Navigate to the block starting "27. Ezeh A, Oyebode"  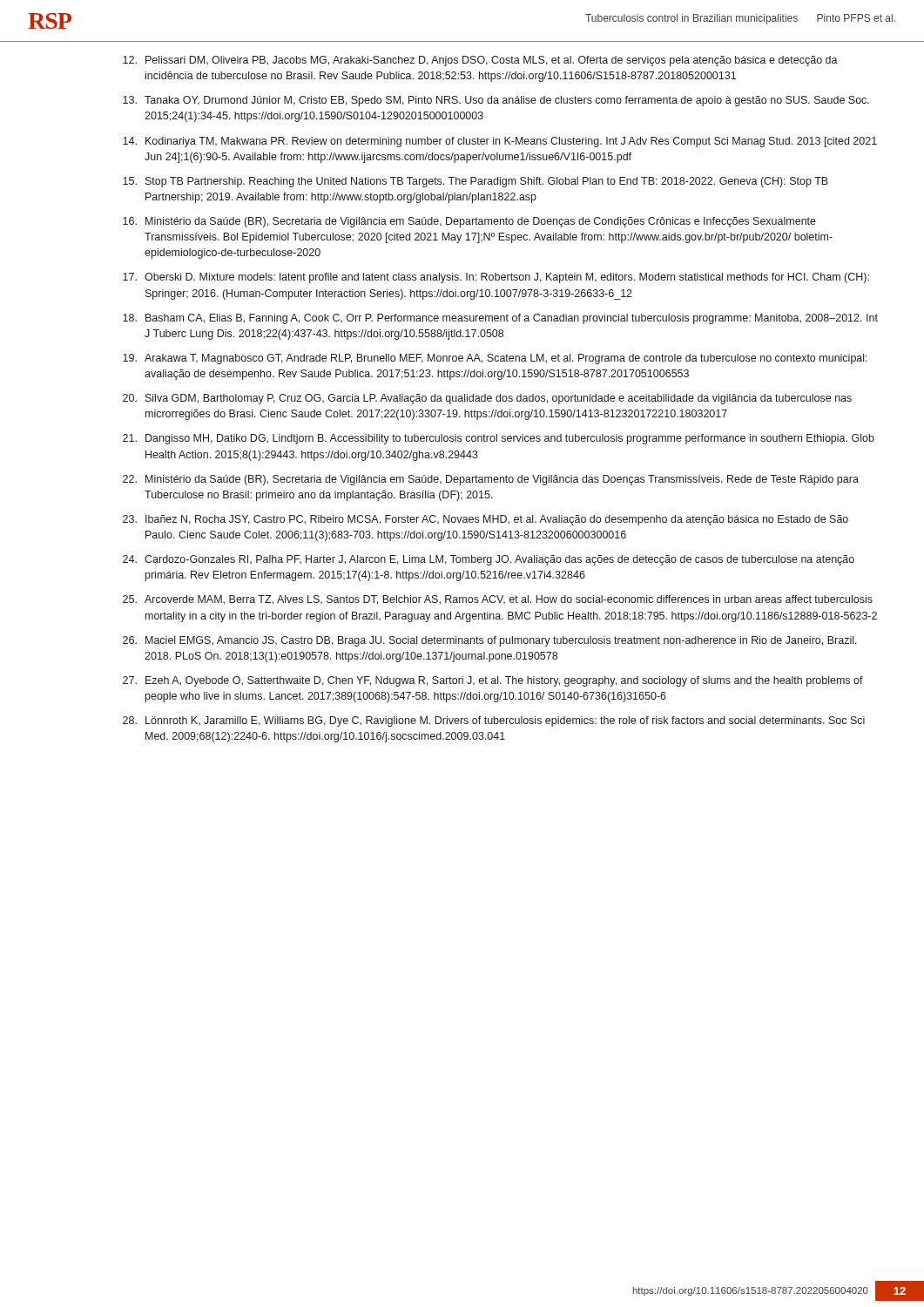pyautogui.click(x=497, y=688)
